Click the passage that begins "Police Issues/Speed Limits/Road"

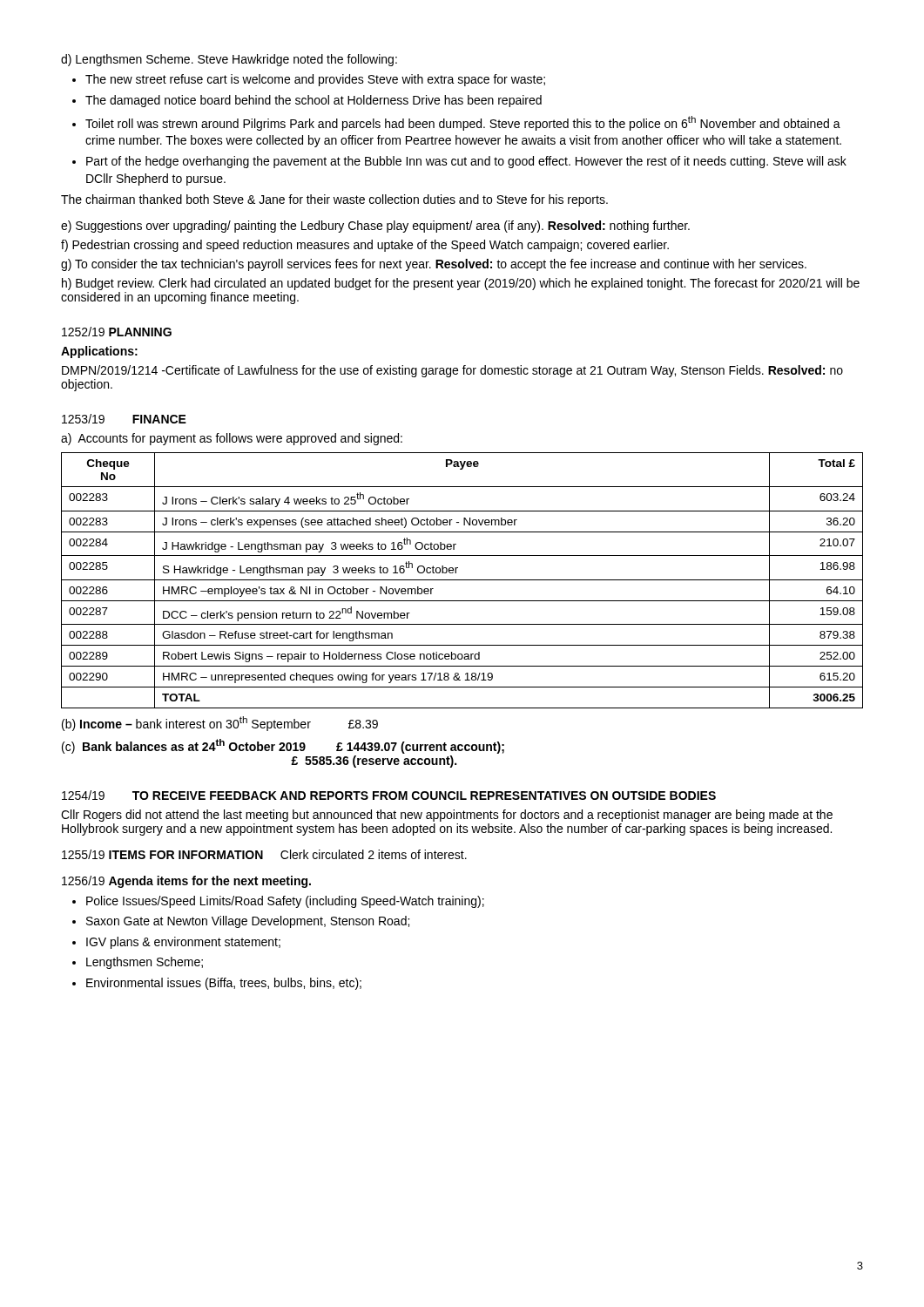pos(285,901)
